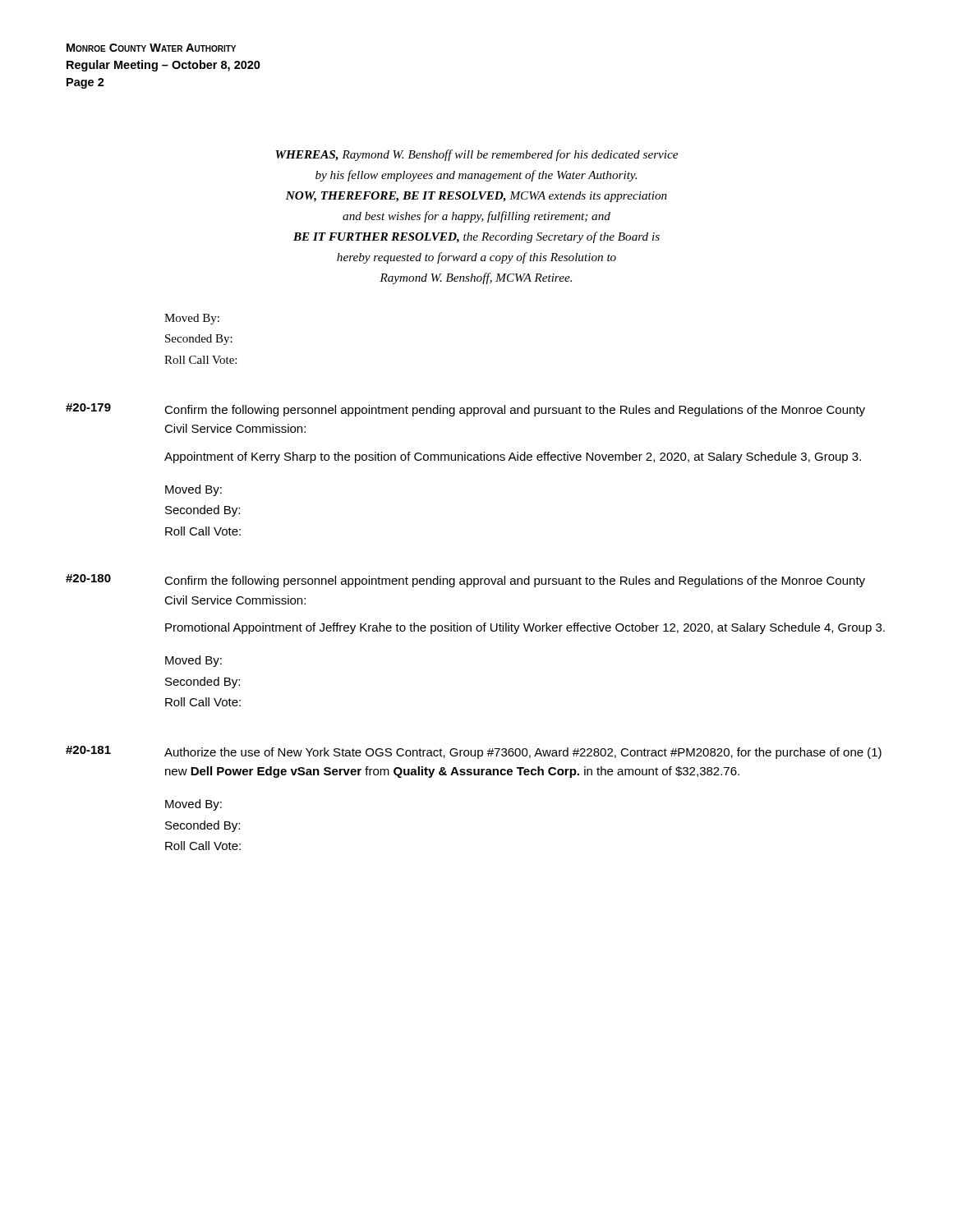Find the text block that reads "Moved By: Seconded By: Roll"

pos(201,338)
